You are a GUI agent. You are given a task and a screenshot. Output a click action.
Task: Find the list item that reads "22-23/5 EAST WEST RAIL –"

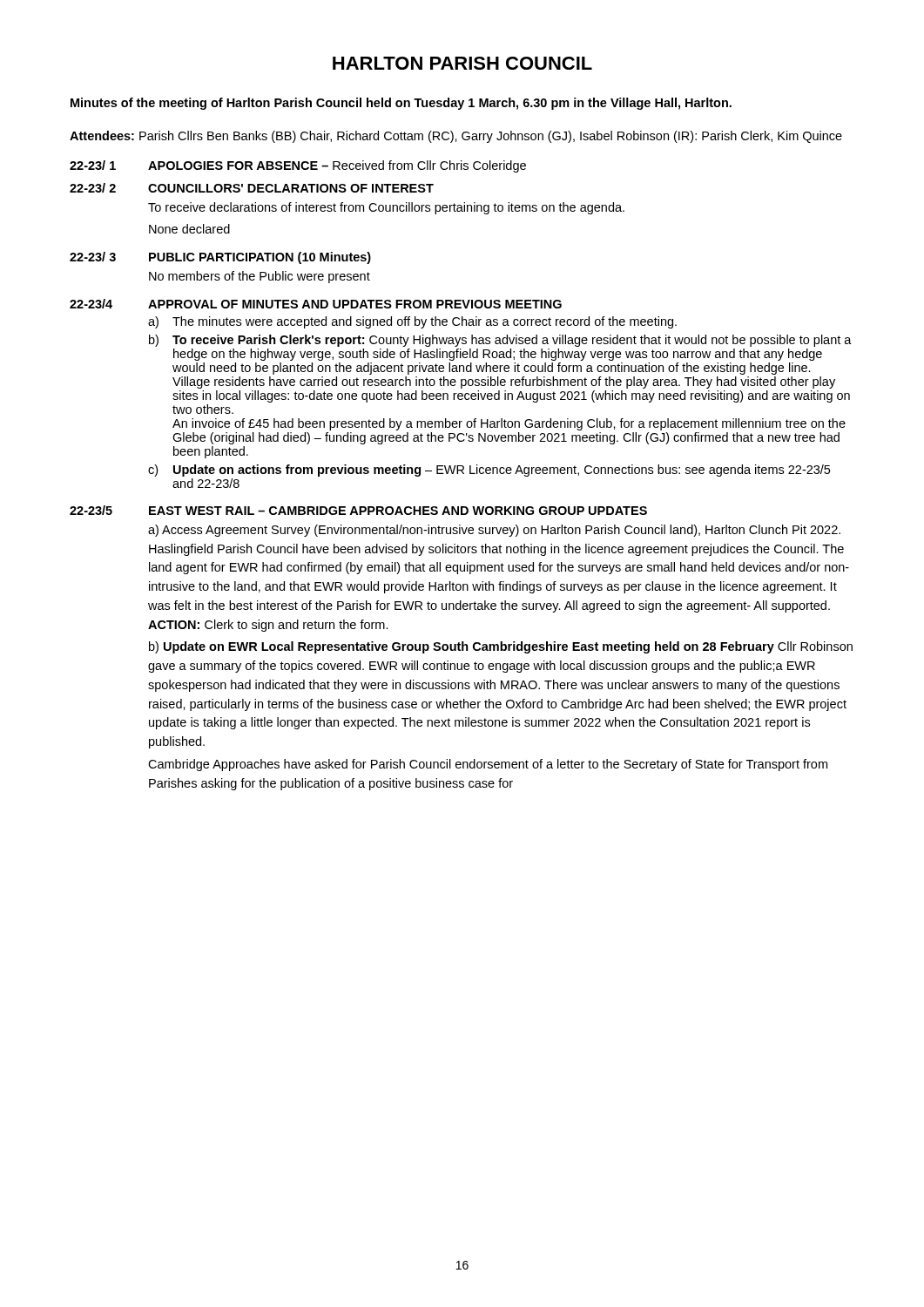click(x=462, y=650)
